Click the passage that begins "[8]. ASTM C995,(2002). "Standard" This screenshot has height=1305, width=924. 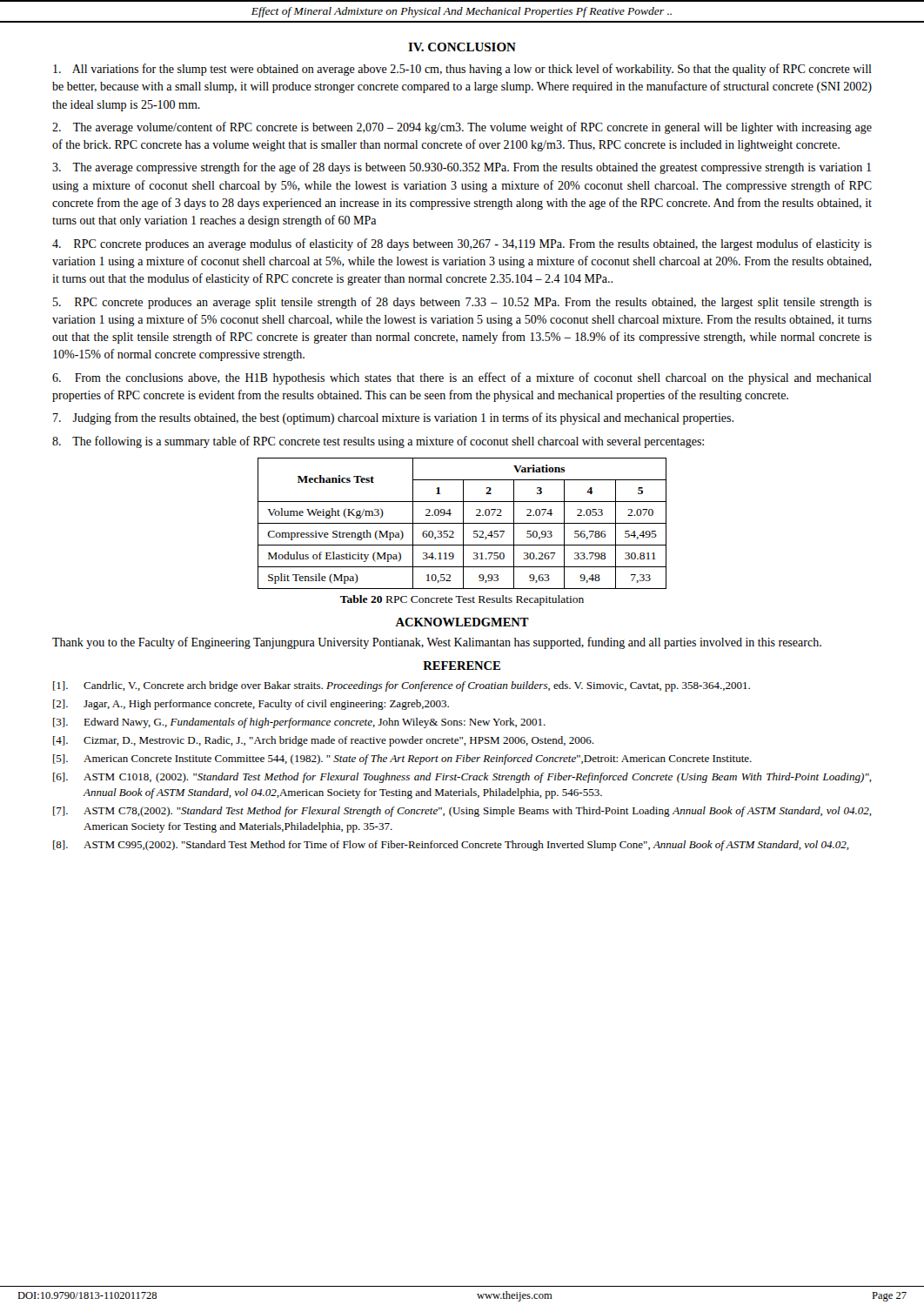pos(462,844)
